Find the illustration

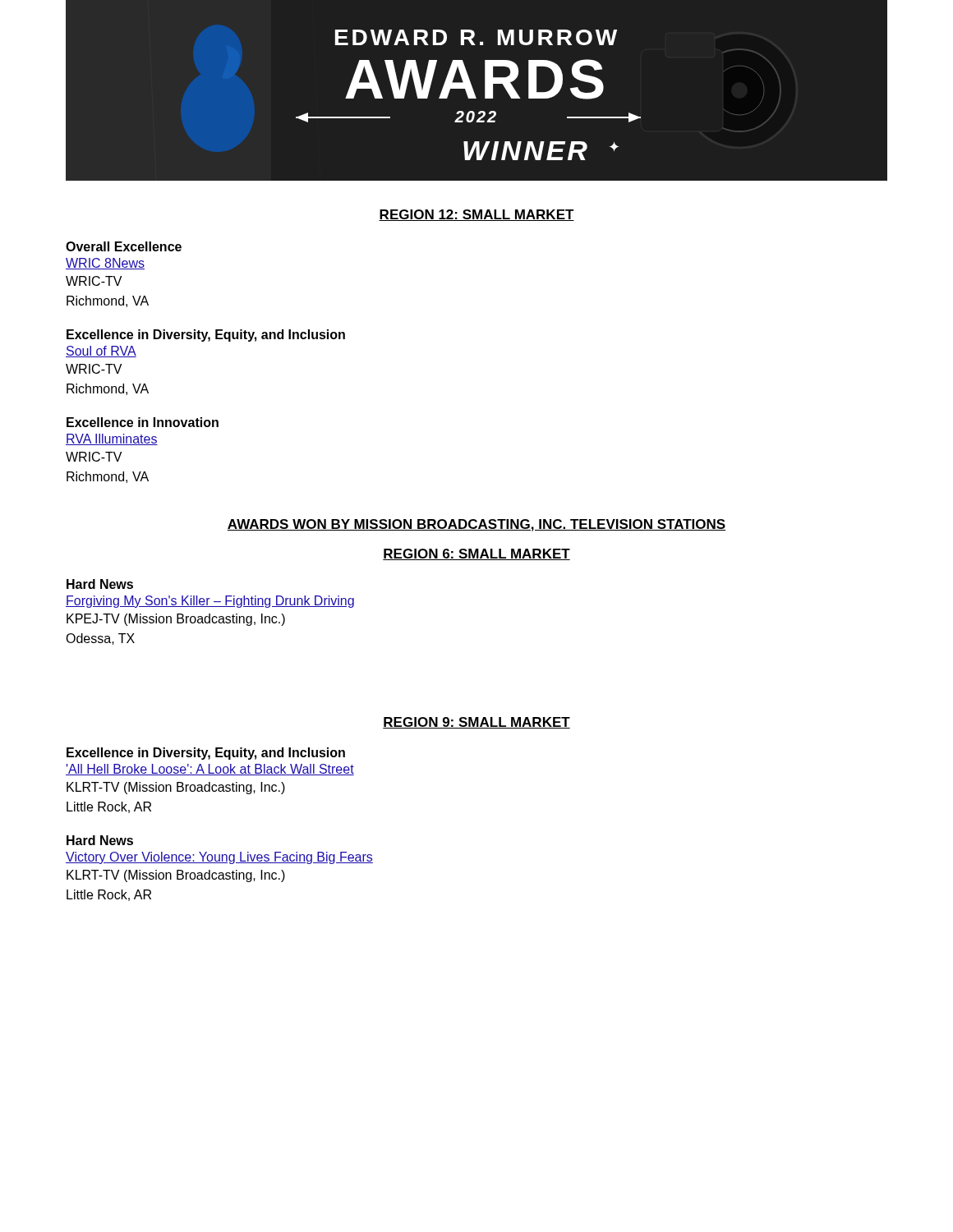pos(476,90)
